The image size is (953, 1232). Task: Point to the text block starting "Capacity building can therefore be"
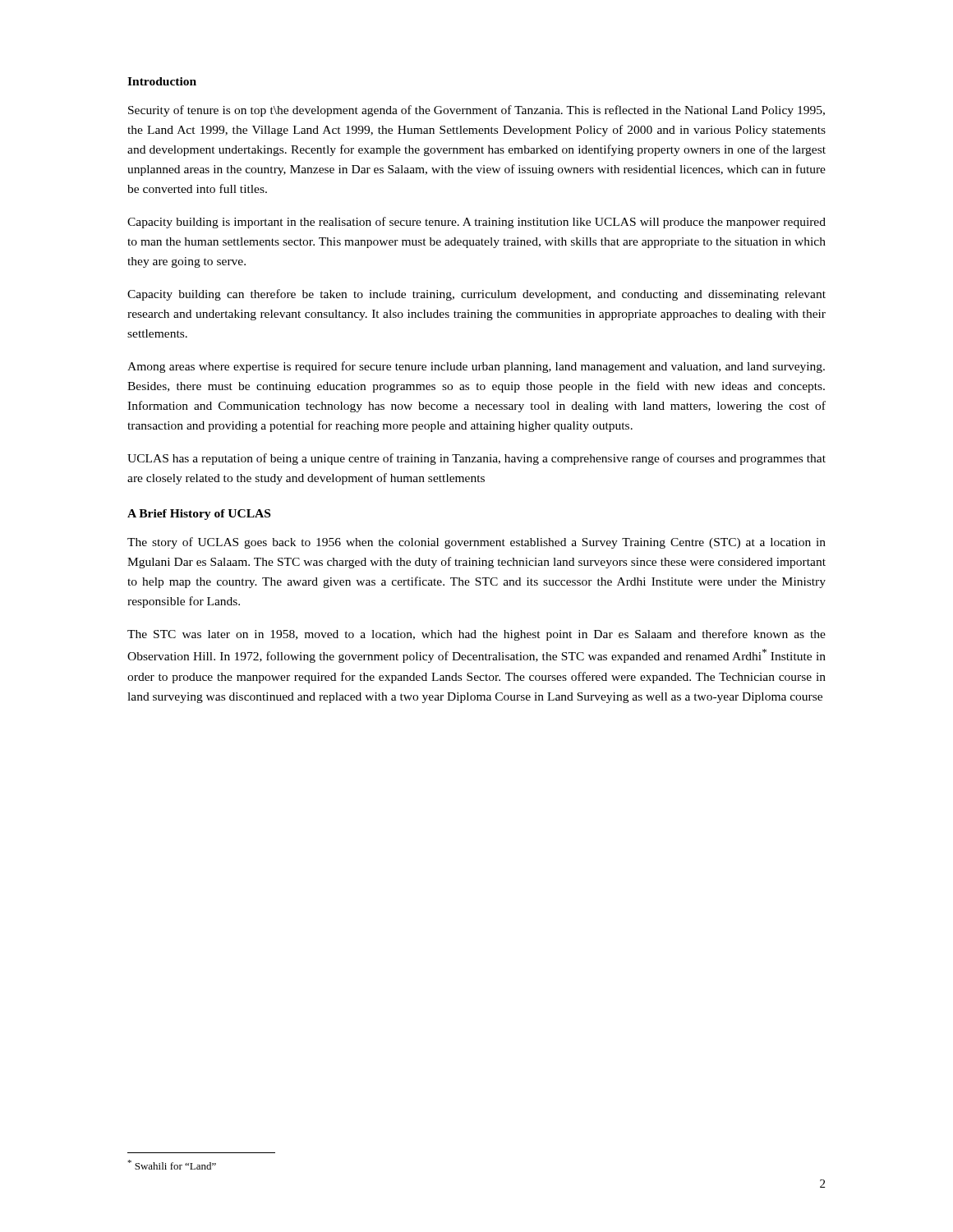(476, 313)
